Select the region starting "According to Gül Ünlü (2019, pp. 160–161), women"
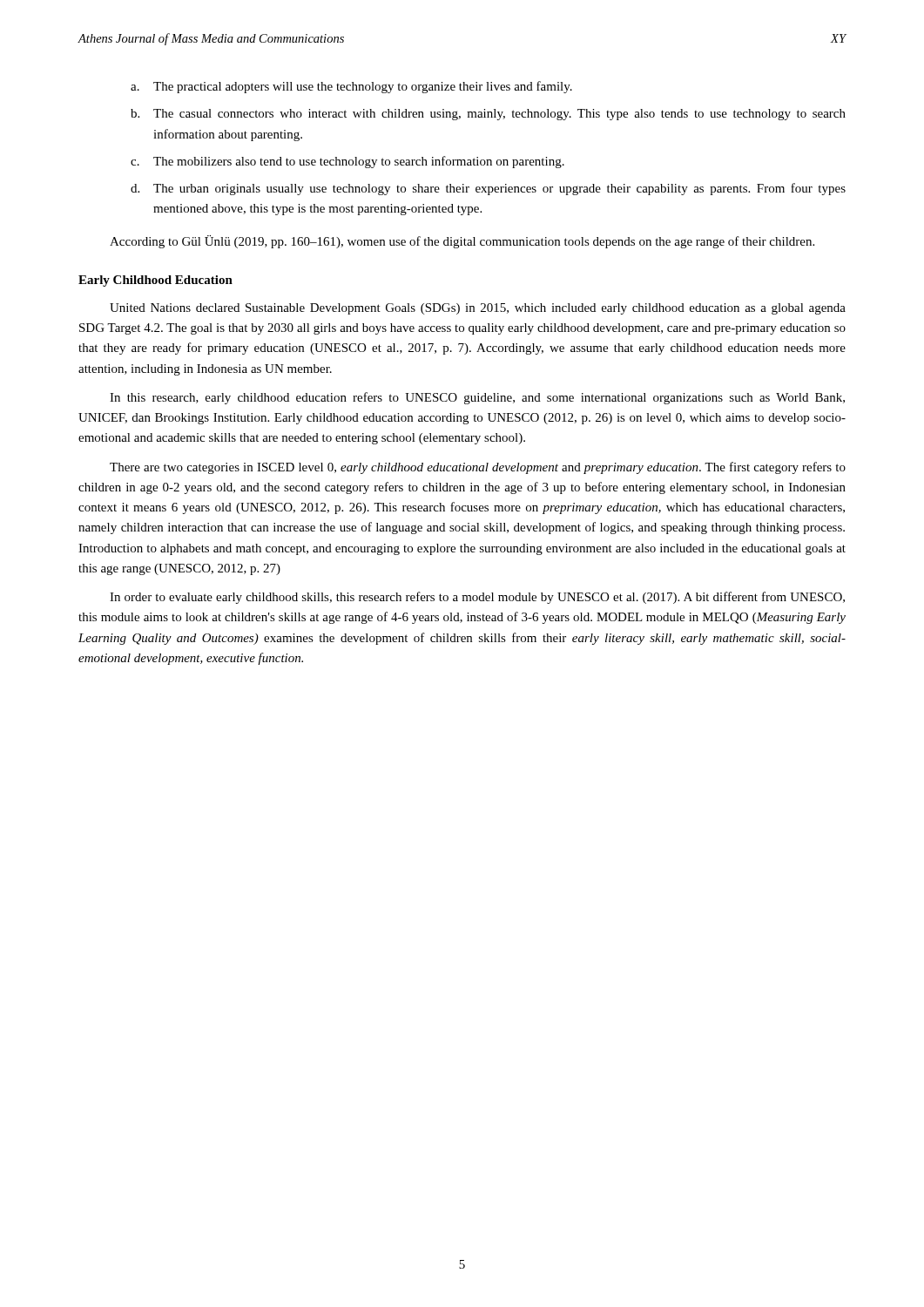Screen dimensions: 1307x924 (x=463, y=241)
